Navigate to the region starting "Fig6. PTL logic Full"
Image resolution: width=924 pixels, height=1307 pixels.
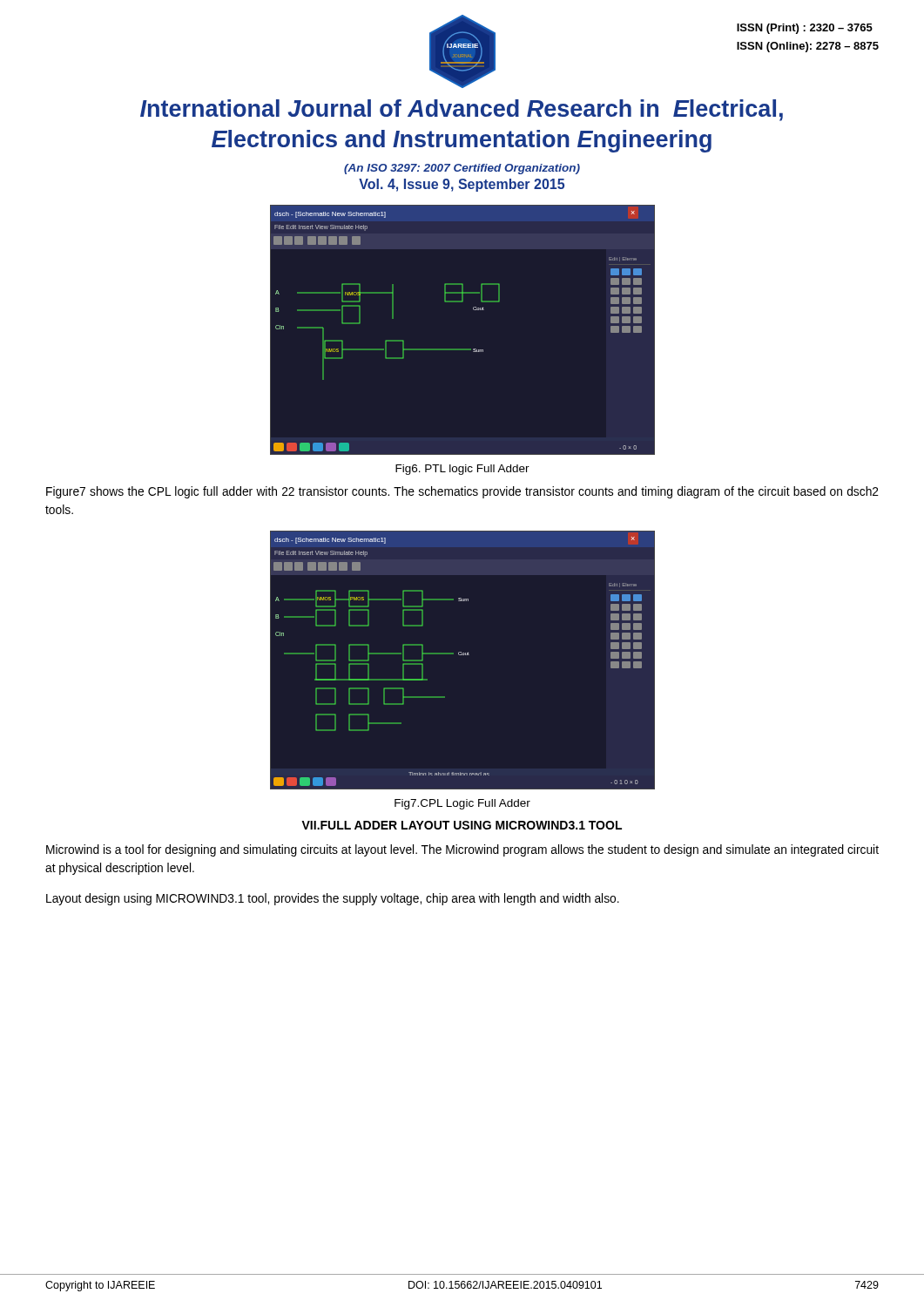462,469
